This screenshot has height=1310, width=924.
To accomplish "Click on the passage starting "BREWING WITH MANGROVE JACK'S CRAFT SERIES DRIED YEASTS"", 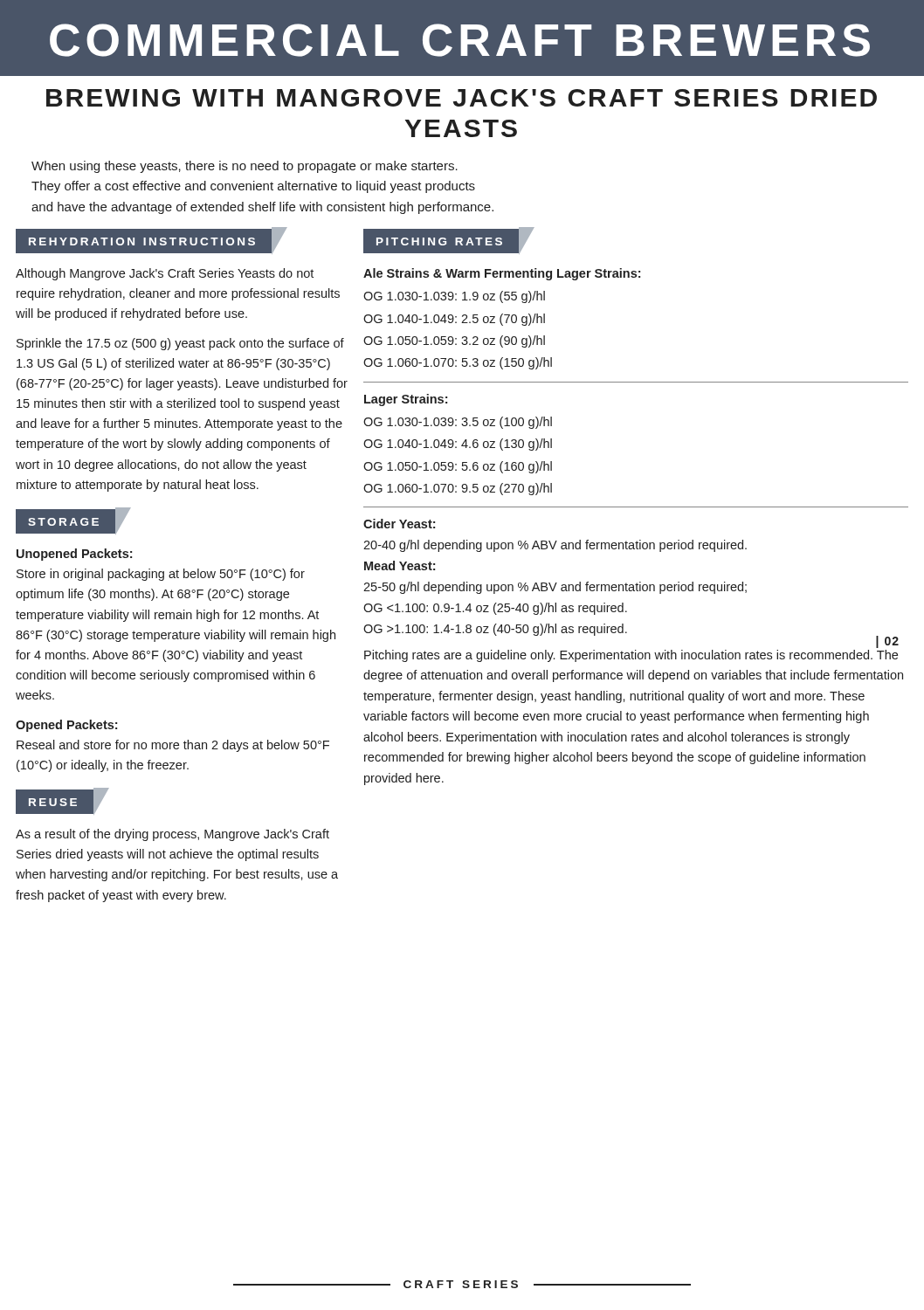I will coord(462,113).
